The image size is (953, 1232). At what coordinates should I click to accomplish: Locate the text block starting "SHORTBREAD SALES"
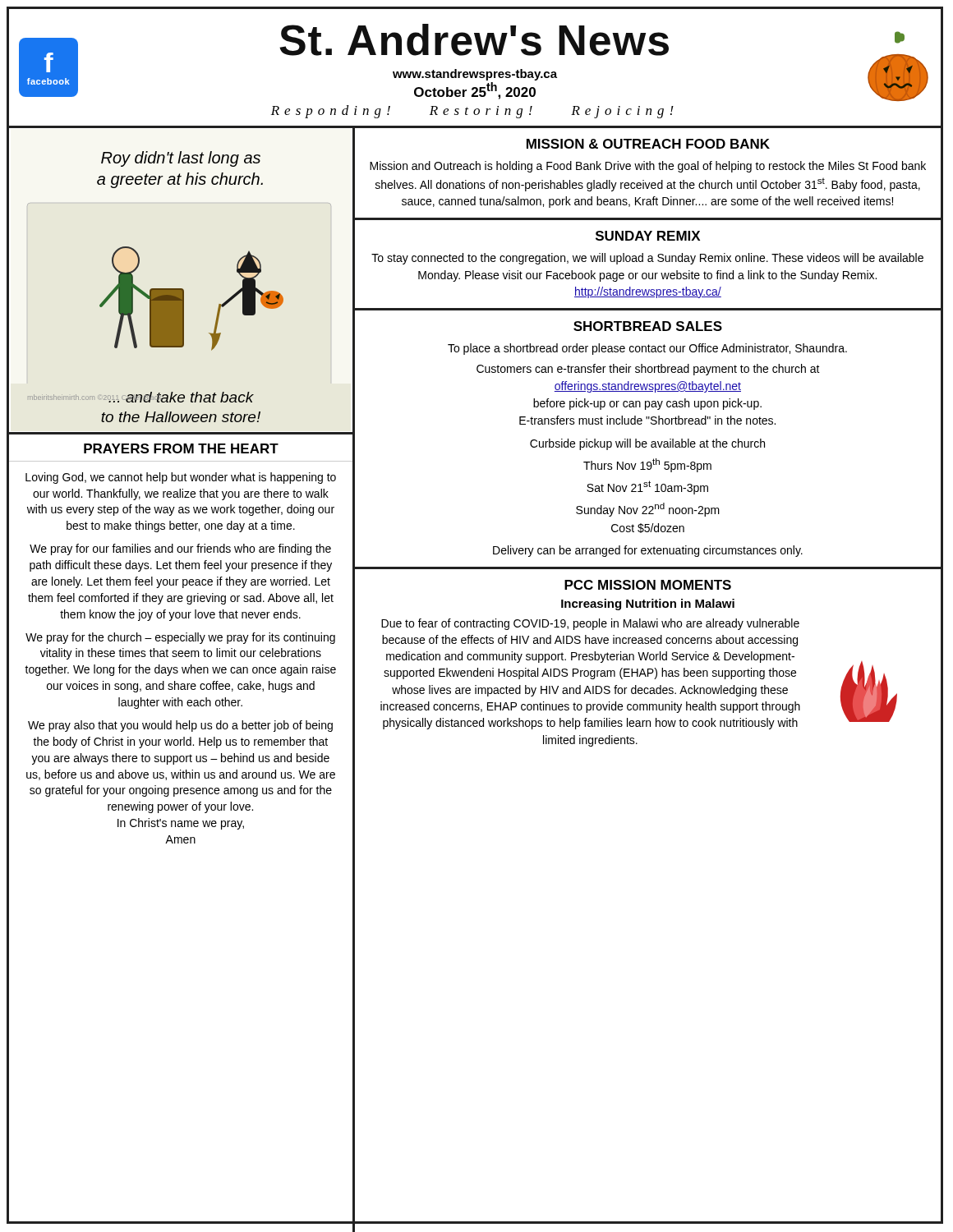[648, 327]
